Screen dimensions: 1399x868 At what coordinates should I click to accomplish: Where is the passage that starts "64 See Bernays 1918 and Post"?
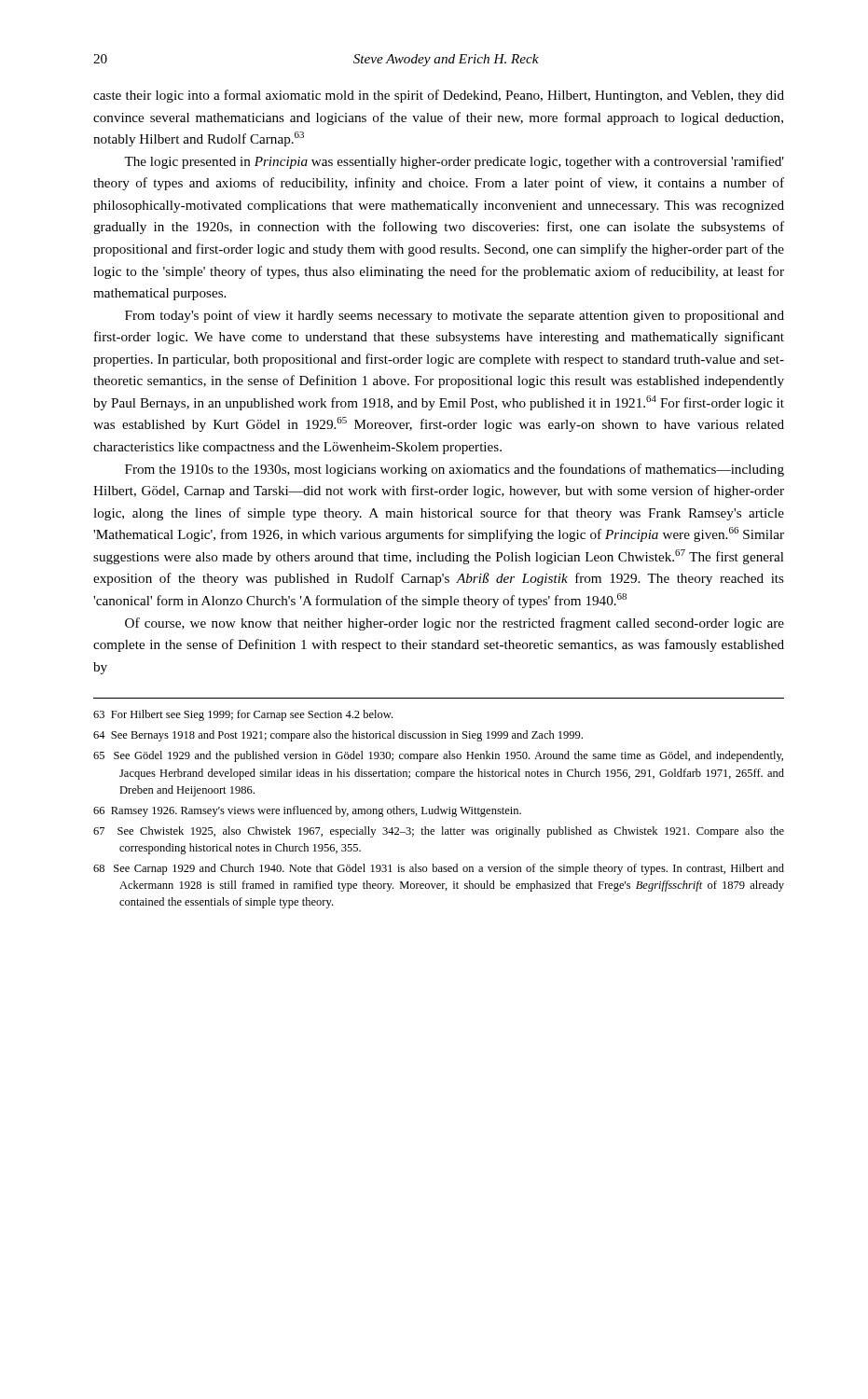pos(338,735)
